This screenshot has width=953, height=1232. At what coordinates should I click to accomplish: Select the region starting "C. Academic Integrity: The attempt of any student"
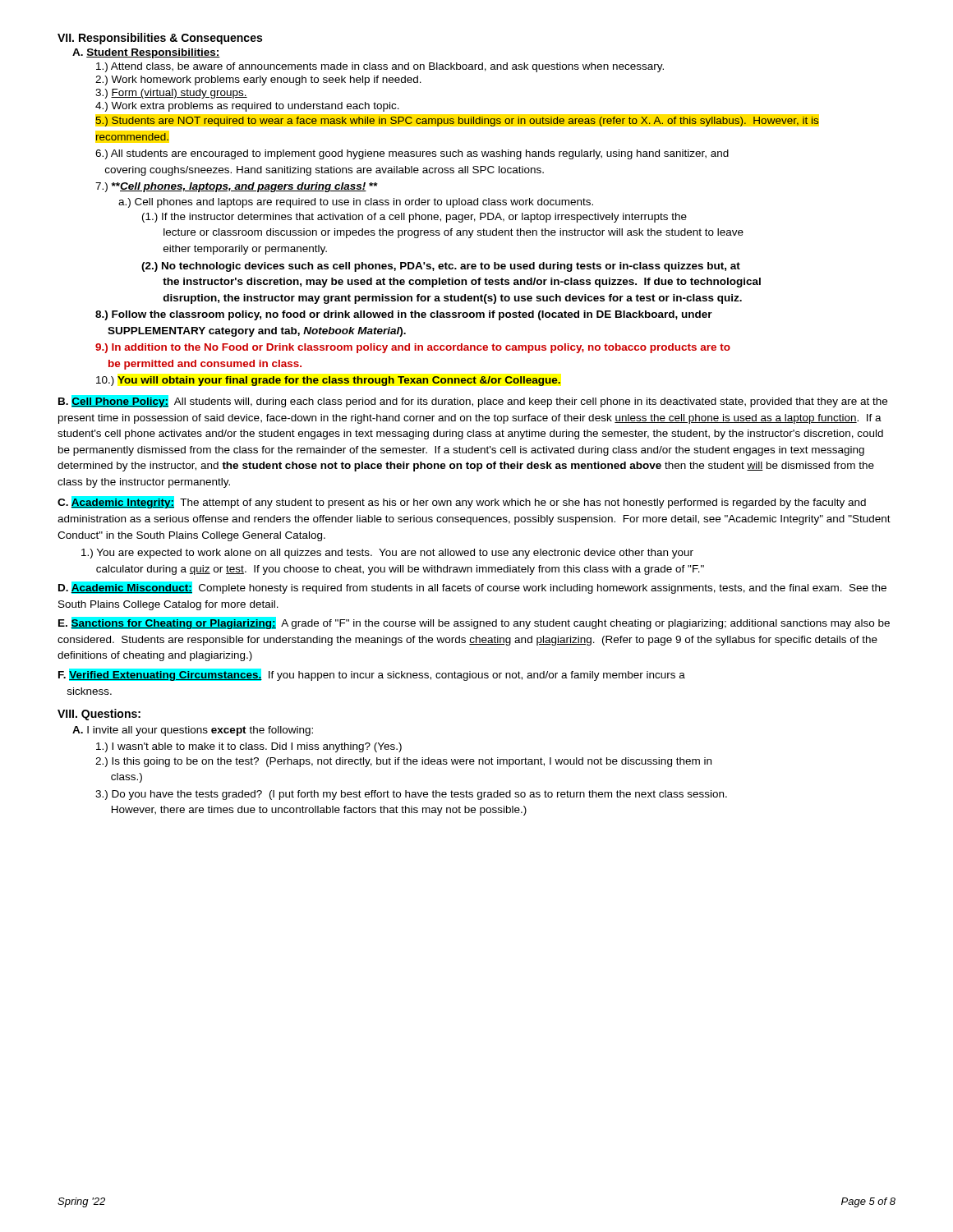pyautogui.click(x=474, y=519)
